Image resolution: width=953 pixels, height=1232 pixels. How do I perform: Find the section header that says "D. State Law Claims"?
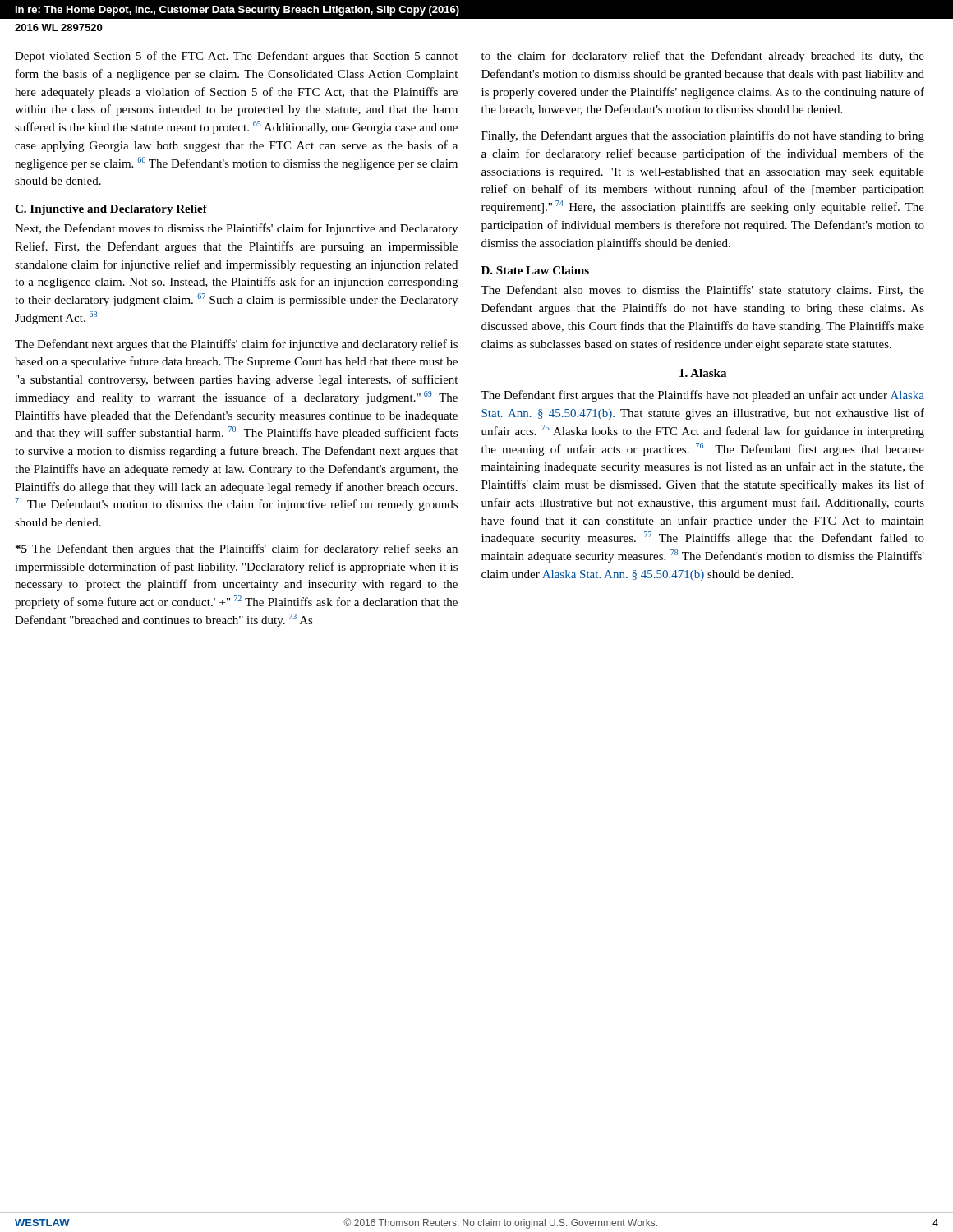tap(535, 270)
